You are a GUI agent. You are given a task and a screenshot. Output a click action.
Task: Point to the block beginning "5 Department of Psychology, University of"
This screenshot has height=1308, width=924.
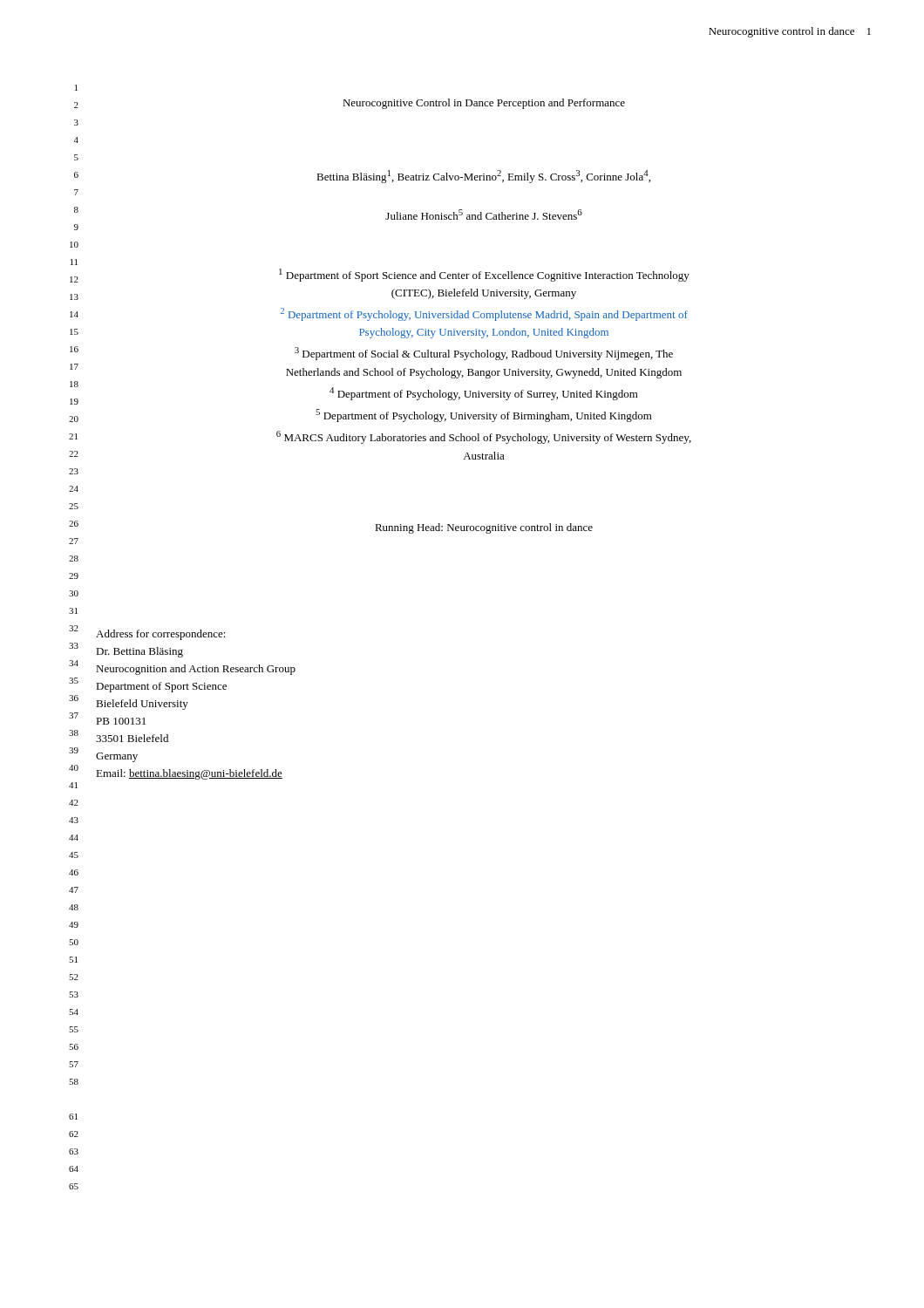tap(484, 414)
